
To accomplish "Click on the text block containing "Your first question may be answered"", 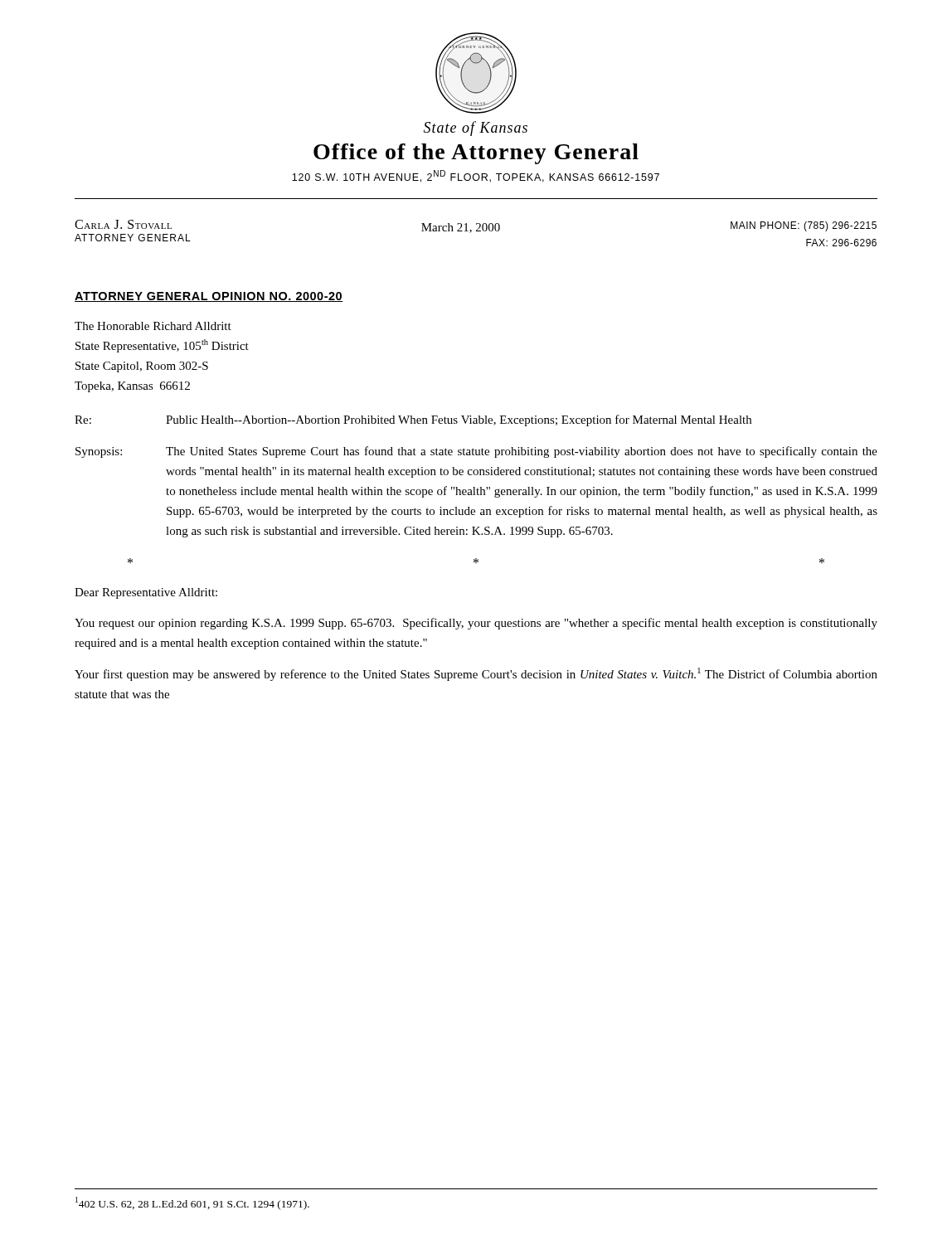I will click(476, 684).
